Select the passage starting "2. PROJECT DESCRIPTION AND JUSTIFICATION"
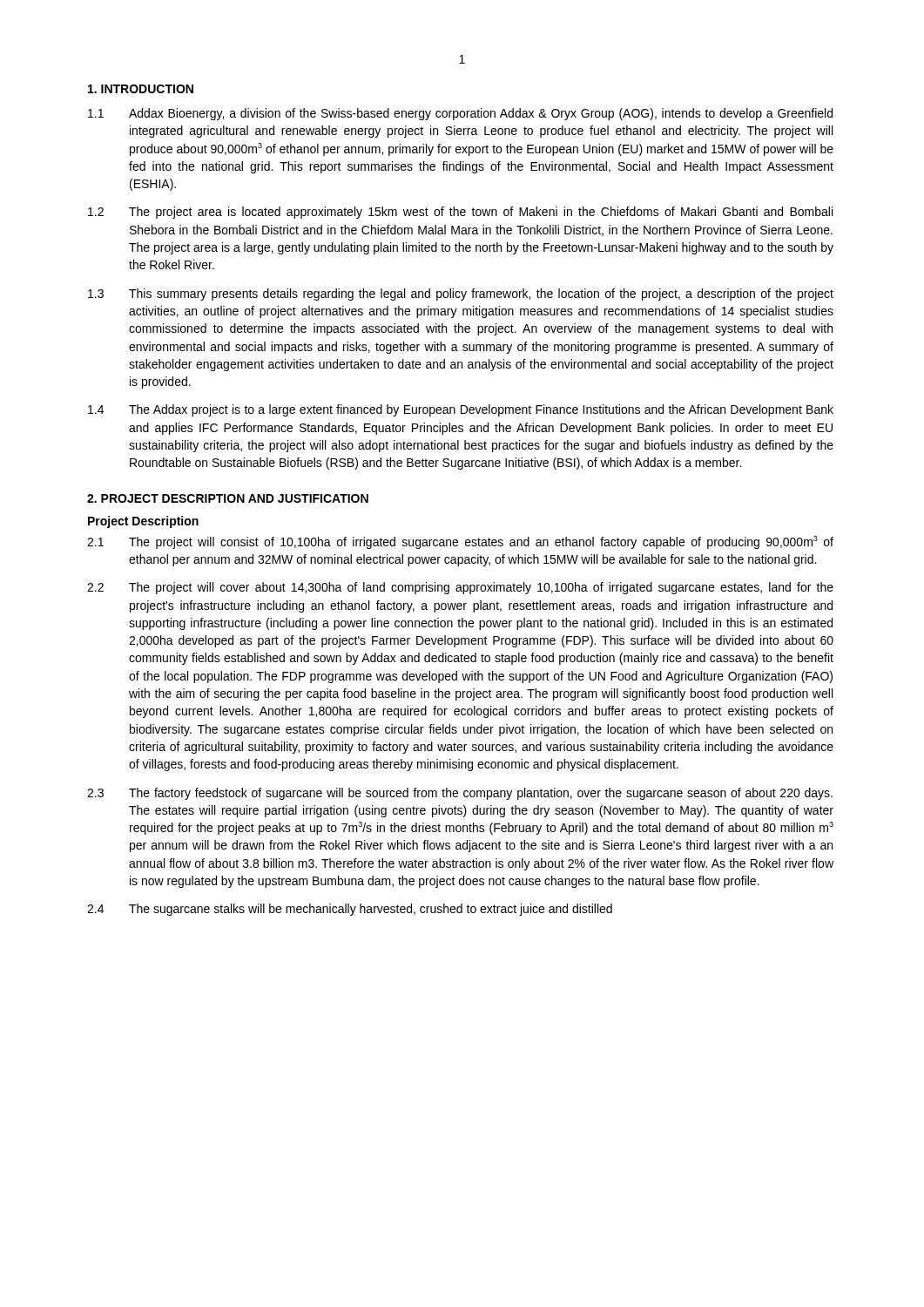 click(x=228, y=498)
